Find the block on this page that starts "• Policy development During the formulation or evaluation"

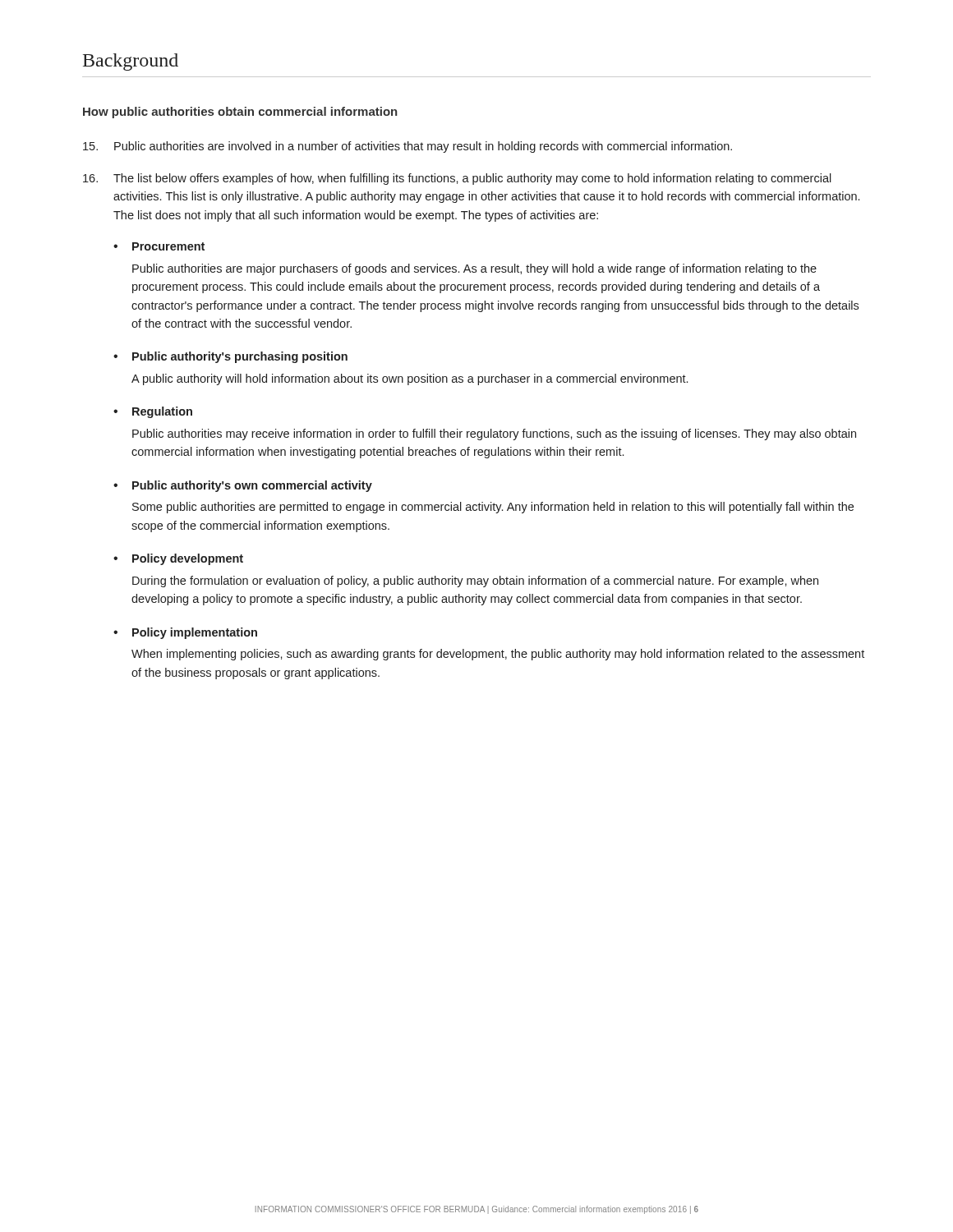pyautogui.click(x=492, y=579)
